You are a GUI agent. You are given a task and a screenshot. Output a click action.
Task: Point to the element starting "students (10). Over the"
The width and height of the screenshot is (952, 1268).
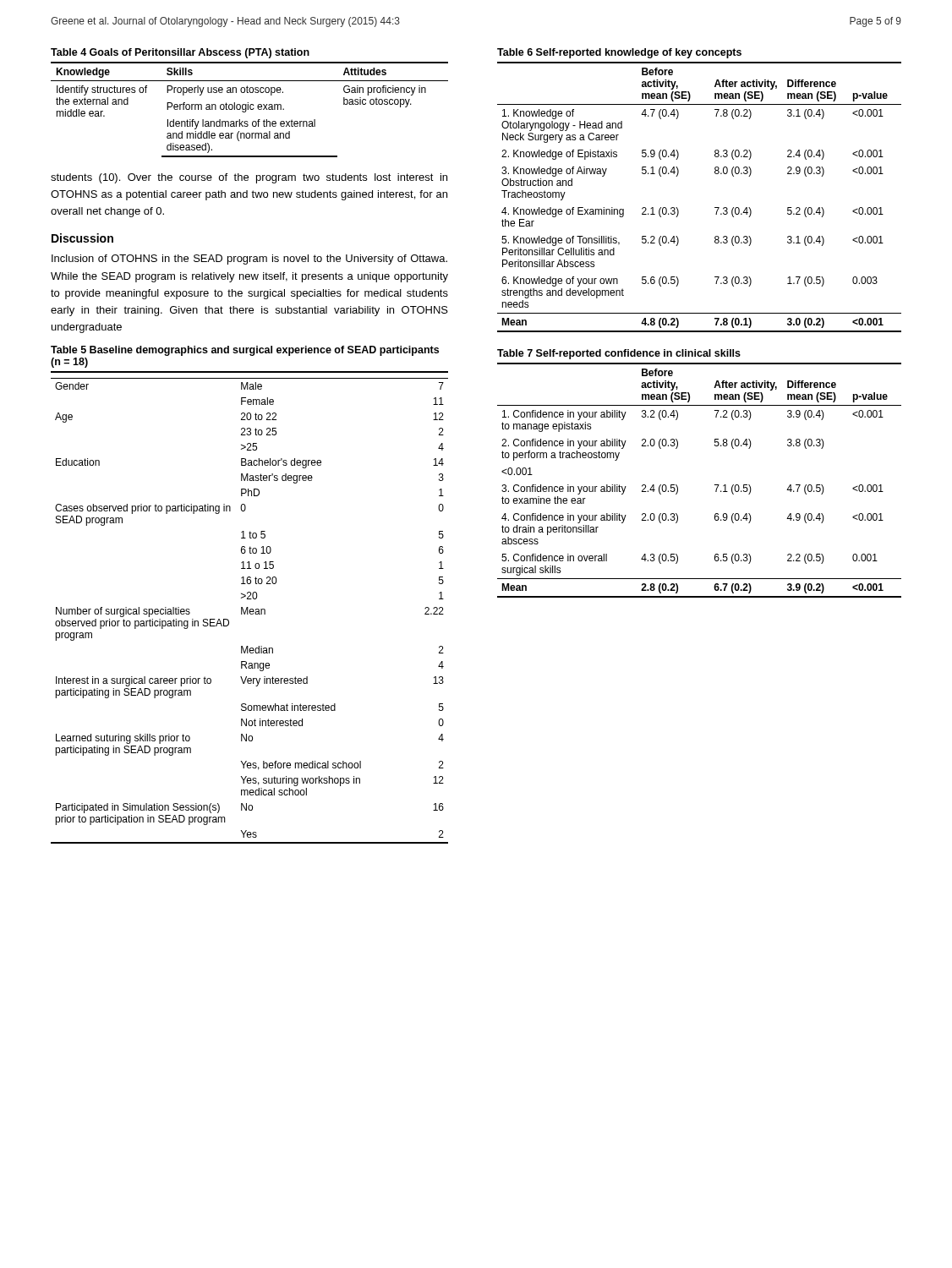pyautogui.click(x=249, y=194)
